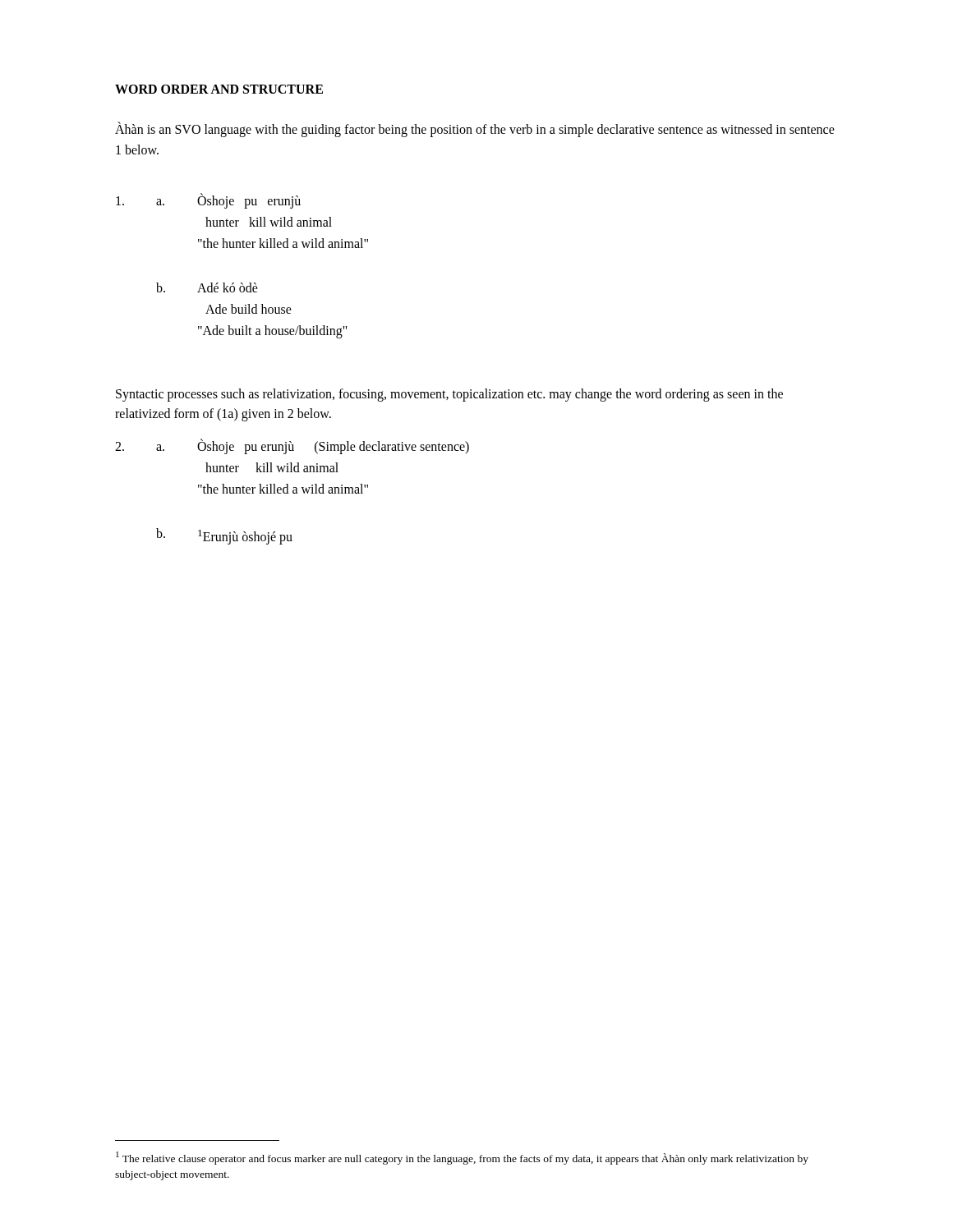Image resolution: width=953 pixels, height=1232 pixels.
Task: Where does it say "WORD ORDER AND STRUCTURE"?
Action: point(219,89)
